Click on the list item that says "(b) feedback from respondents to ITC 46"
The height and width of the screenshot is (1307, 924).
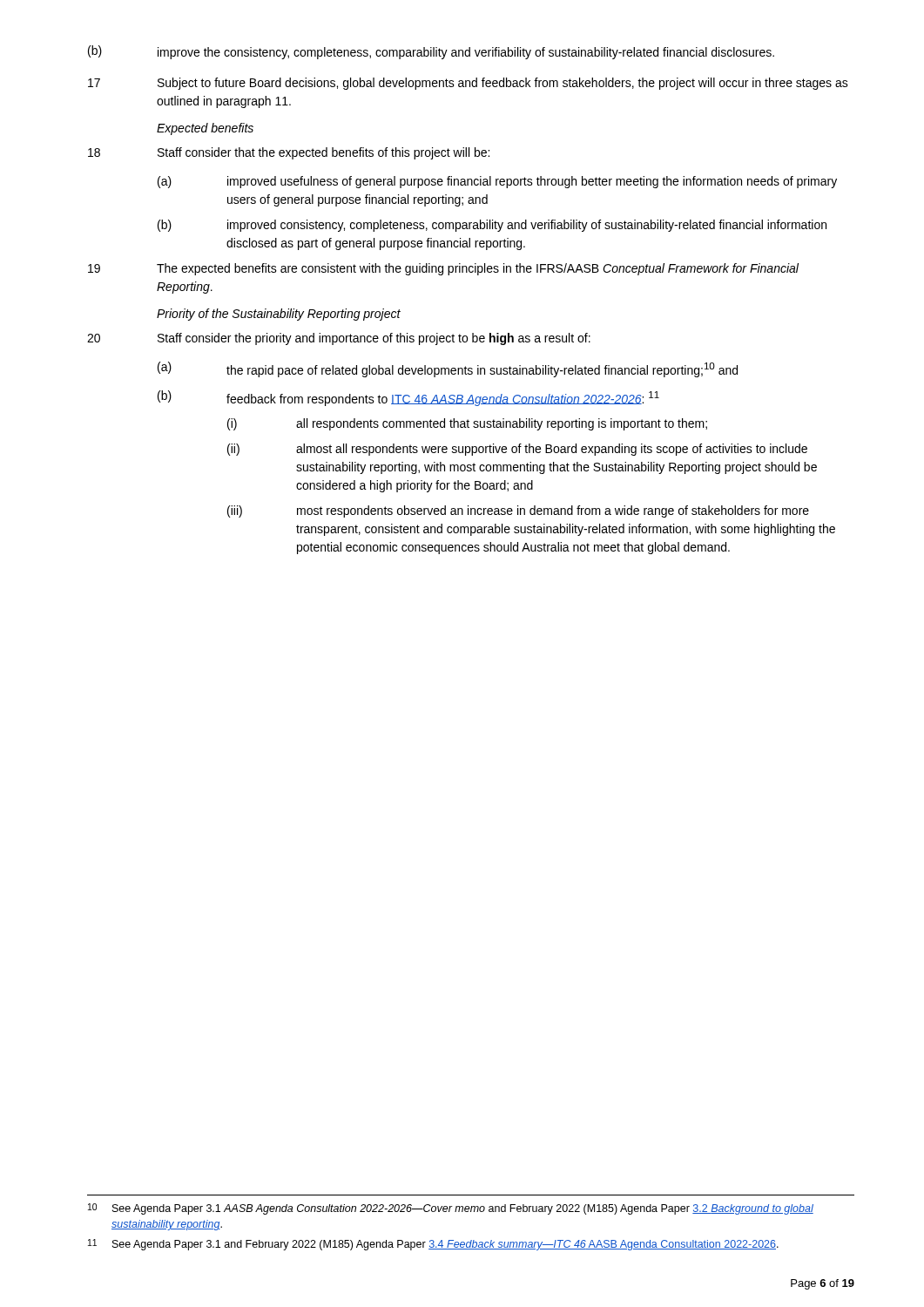[506, 475]
